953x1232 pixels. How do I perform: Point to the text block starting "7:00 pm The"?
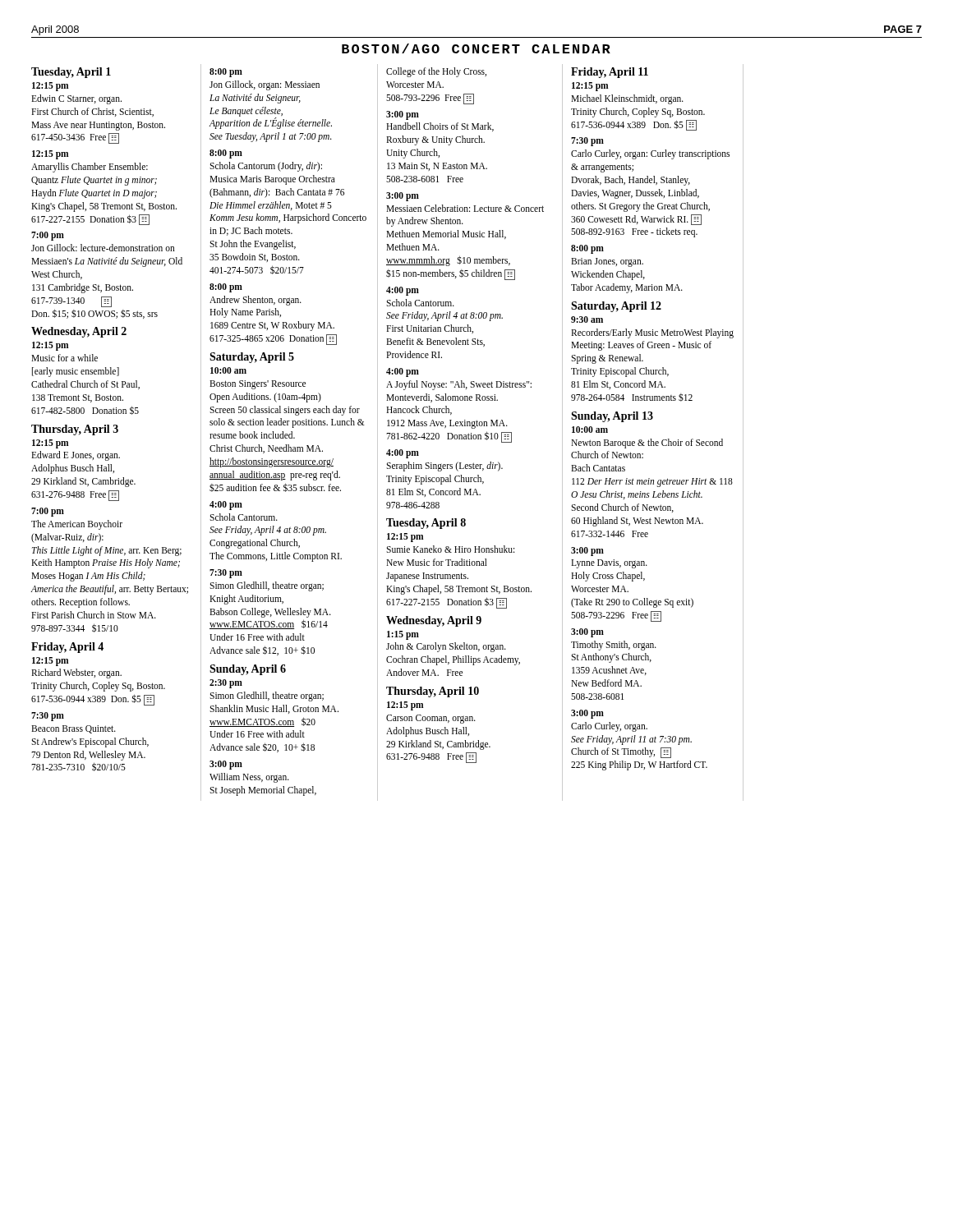pyautogui.click(x=110, y=569)
